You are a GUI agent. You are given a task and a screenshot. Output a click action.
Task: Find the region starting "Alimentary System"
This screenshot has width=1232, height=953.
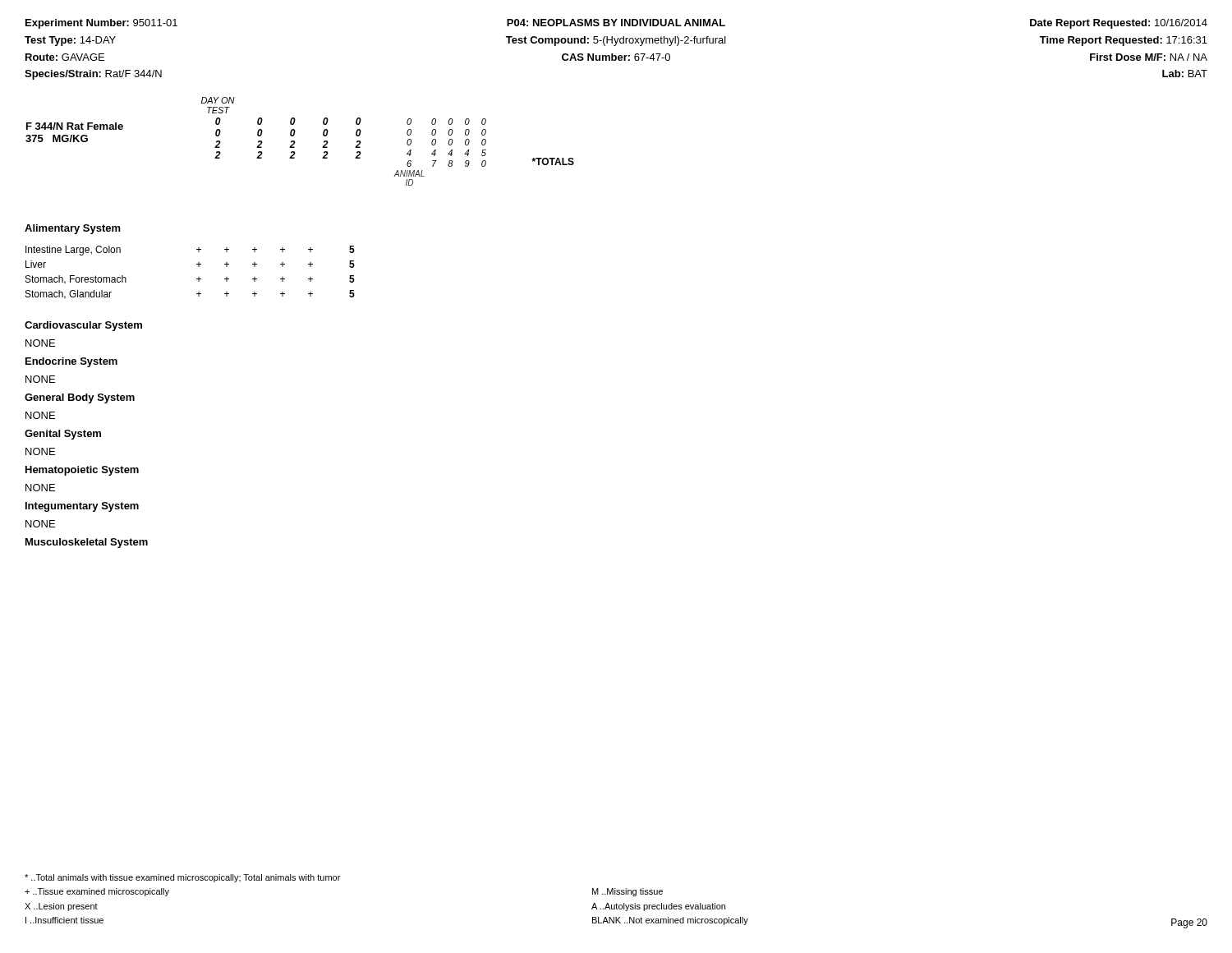point(73,228)
